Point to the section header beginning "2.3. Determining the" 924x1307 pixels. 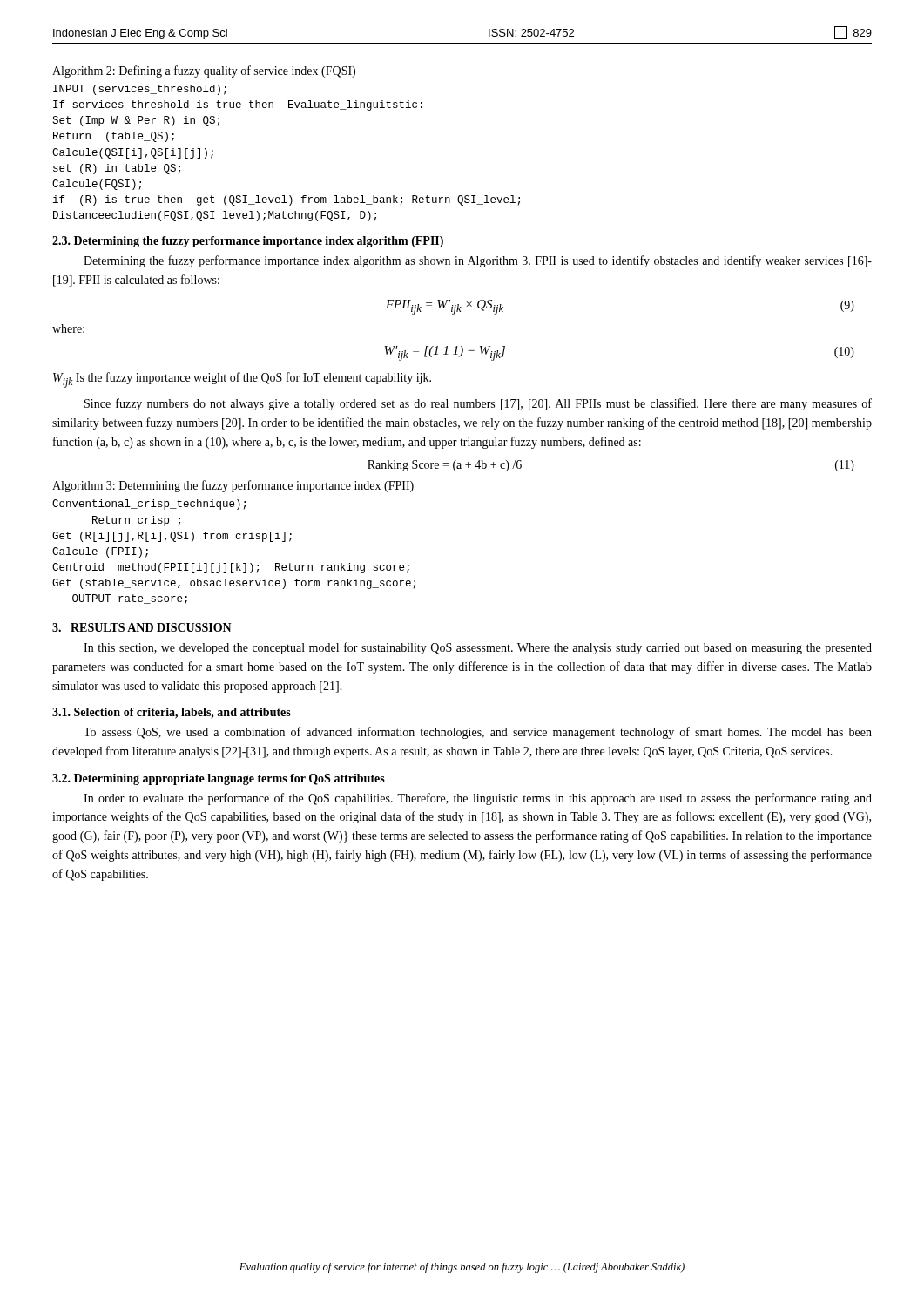click(x=248, y=241)
